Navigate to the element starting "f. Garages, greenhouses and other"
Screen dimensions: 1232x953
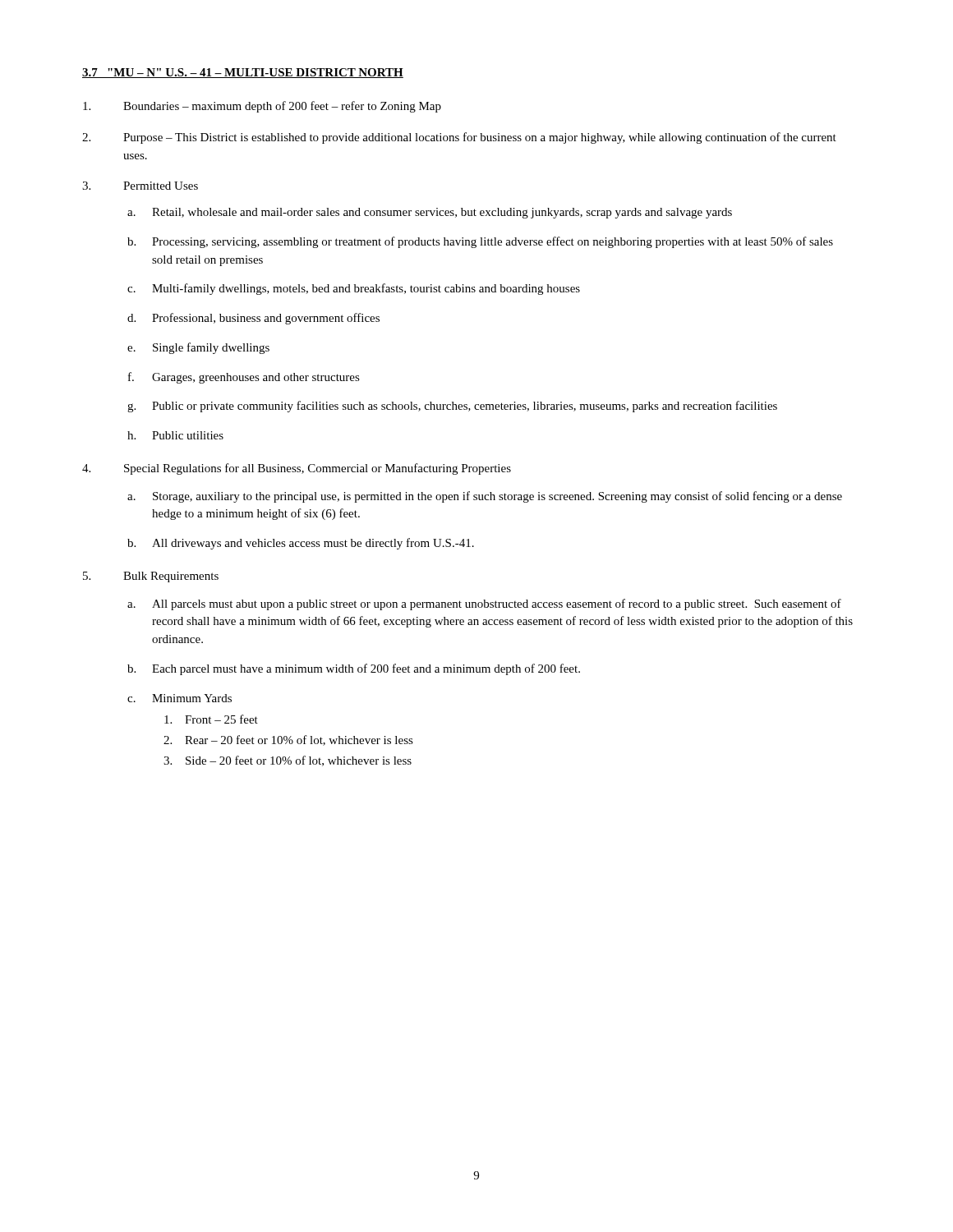pos(243,377)
